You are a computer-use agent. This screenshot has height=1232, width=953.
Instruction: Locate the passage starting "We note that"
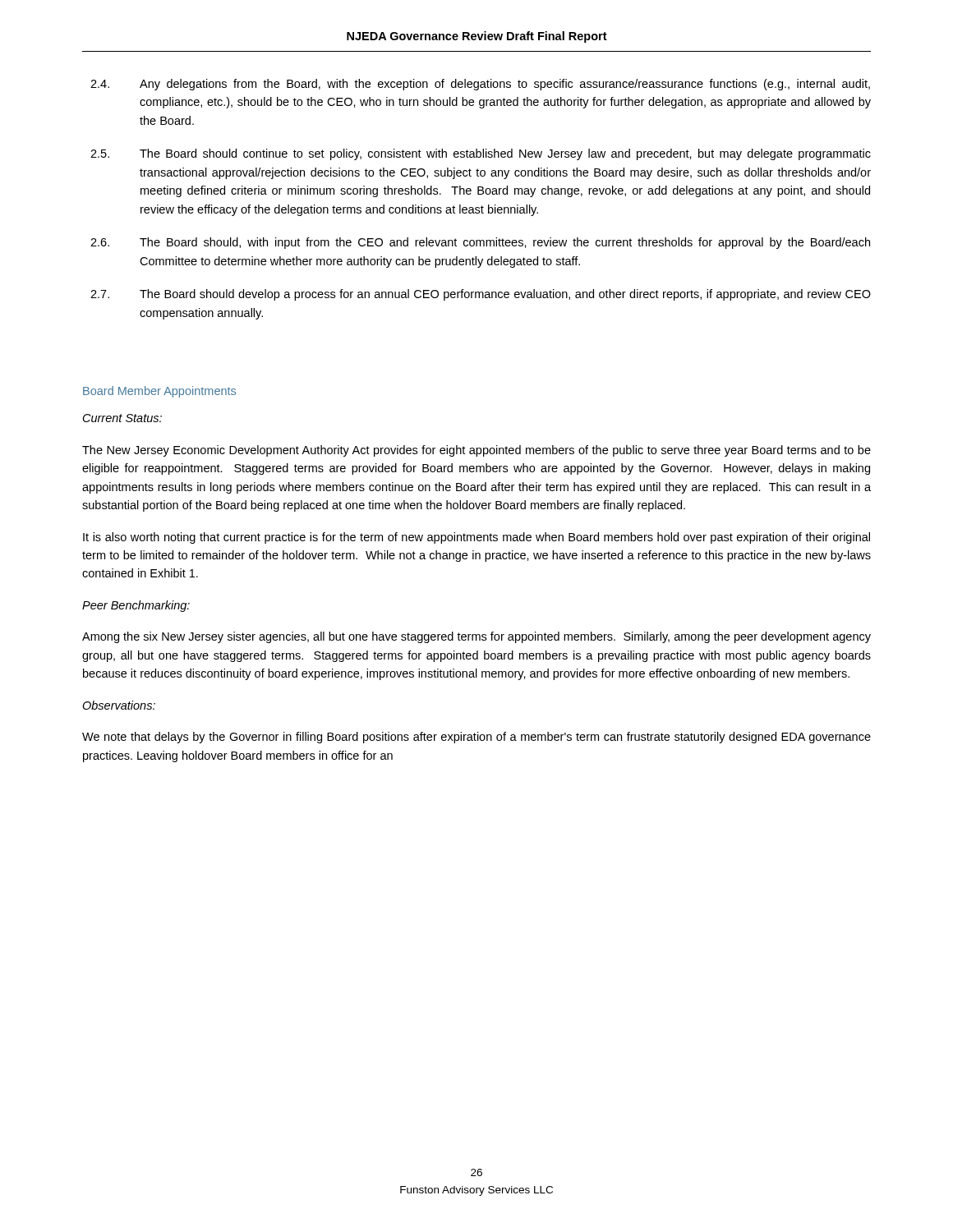point(476,746)
